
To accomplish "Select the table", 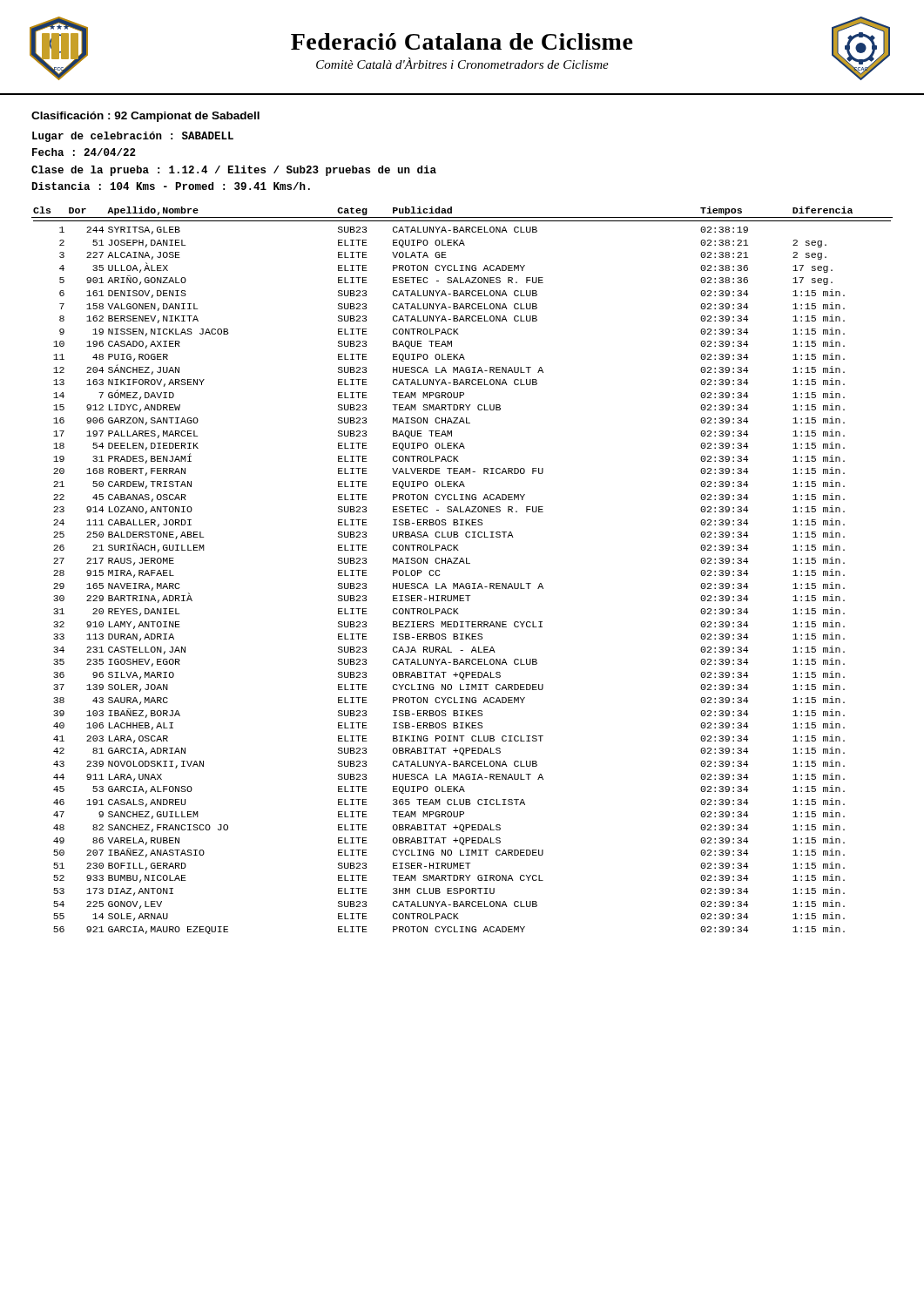I will [462, 569].
